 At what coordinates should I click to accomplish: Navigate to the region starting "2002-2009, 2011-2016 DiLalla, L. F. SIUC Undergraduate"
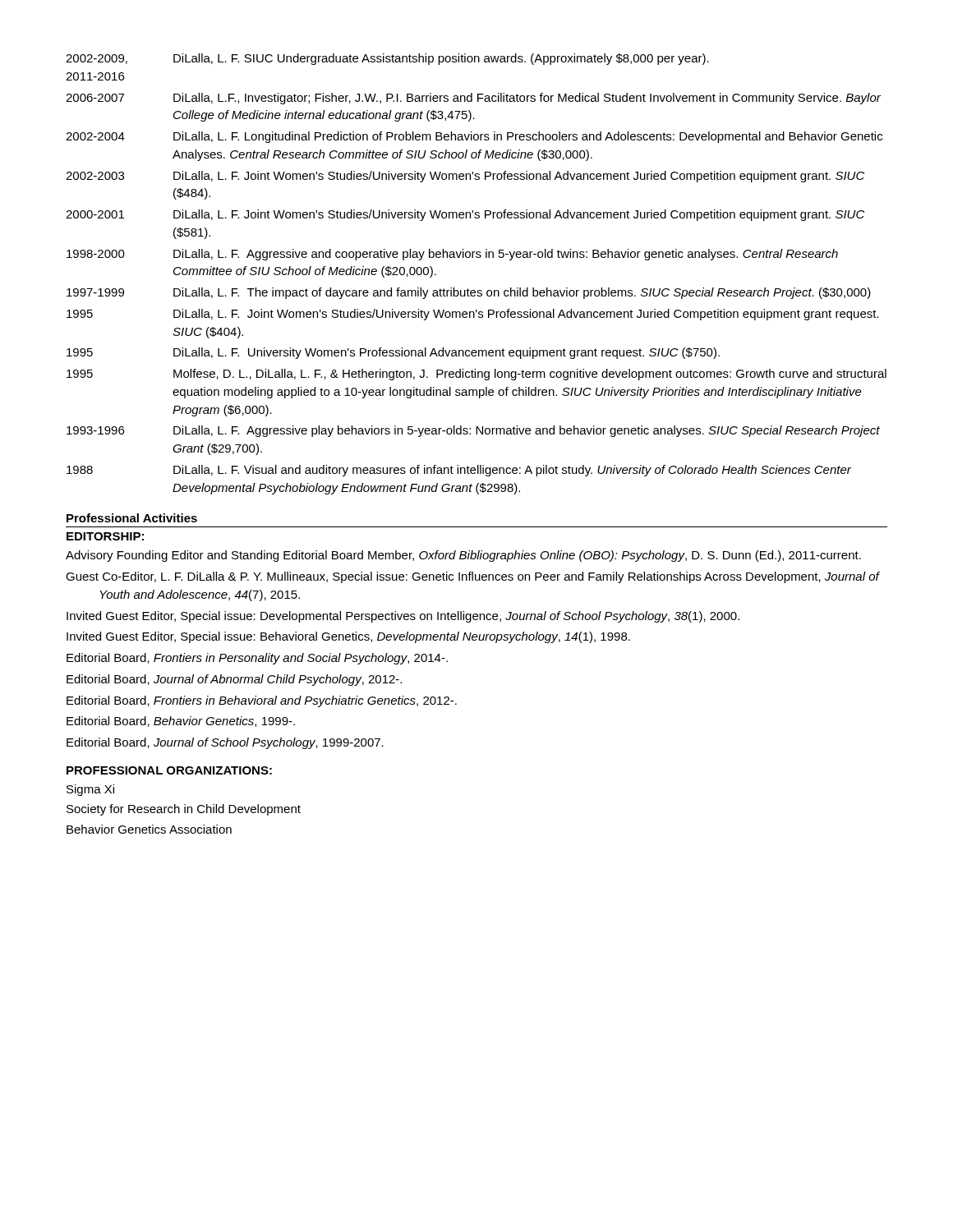coord(476,67)
